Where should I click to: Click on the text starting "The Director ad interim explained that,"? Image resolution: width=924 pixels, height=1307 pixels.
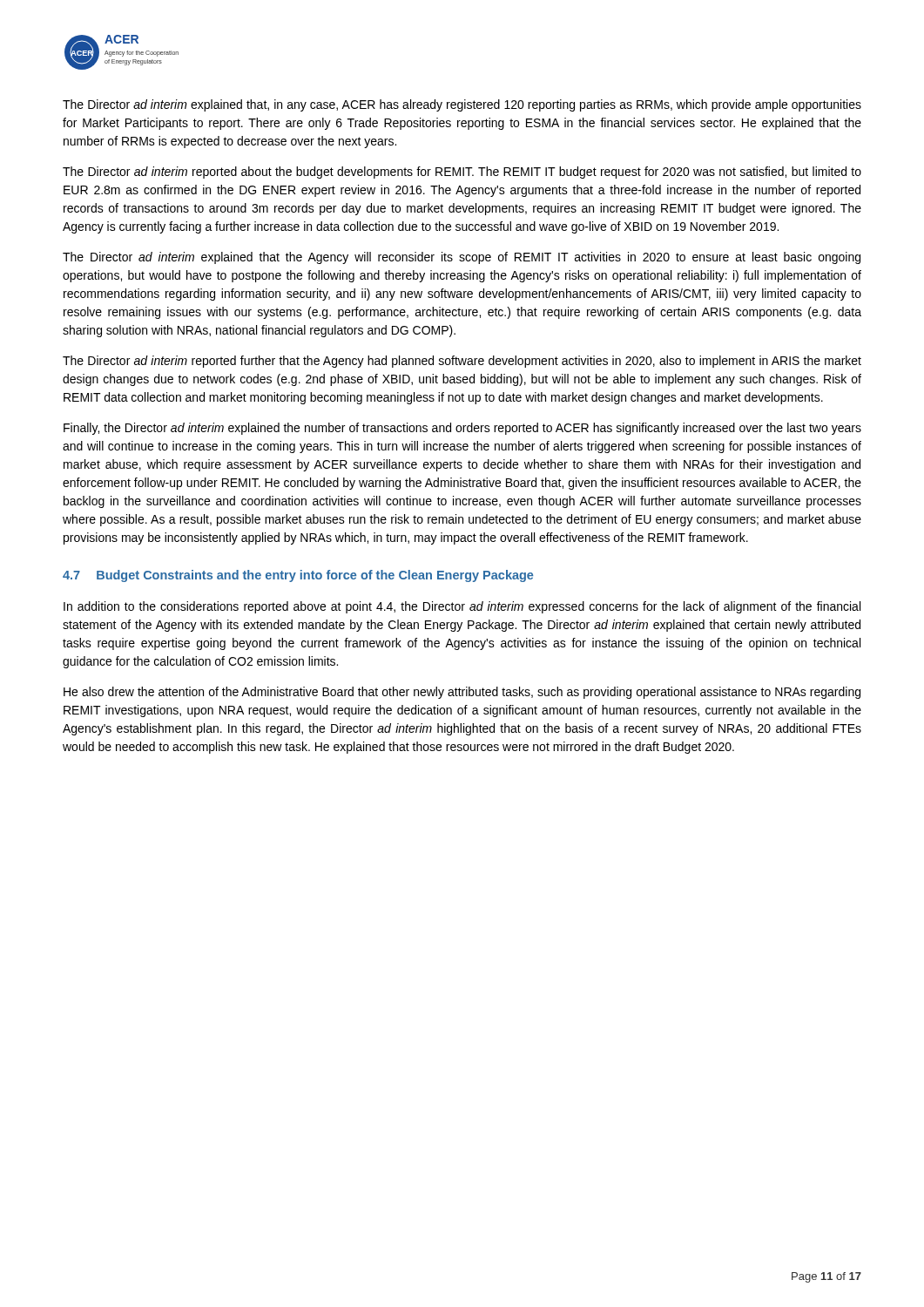tap(462, 123)
